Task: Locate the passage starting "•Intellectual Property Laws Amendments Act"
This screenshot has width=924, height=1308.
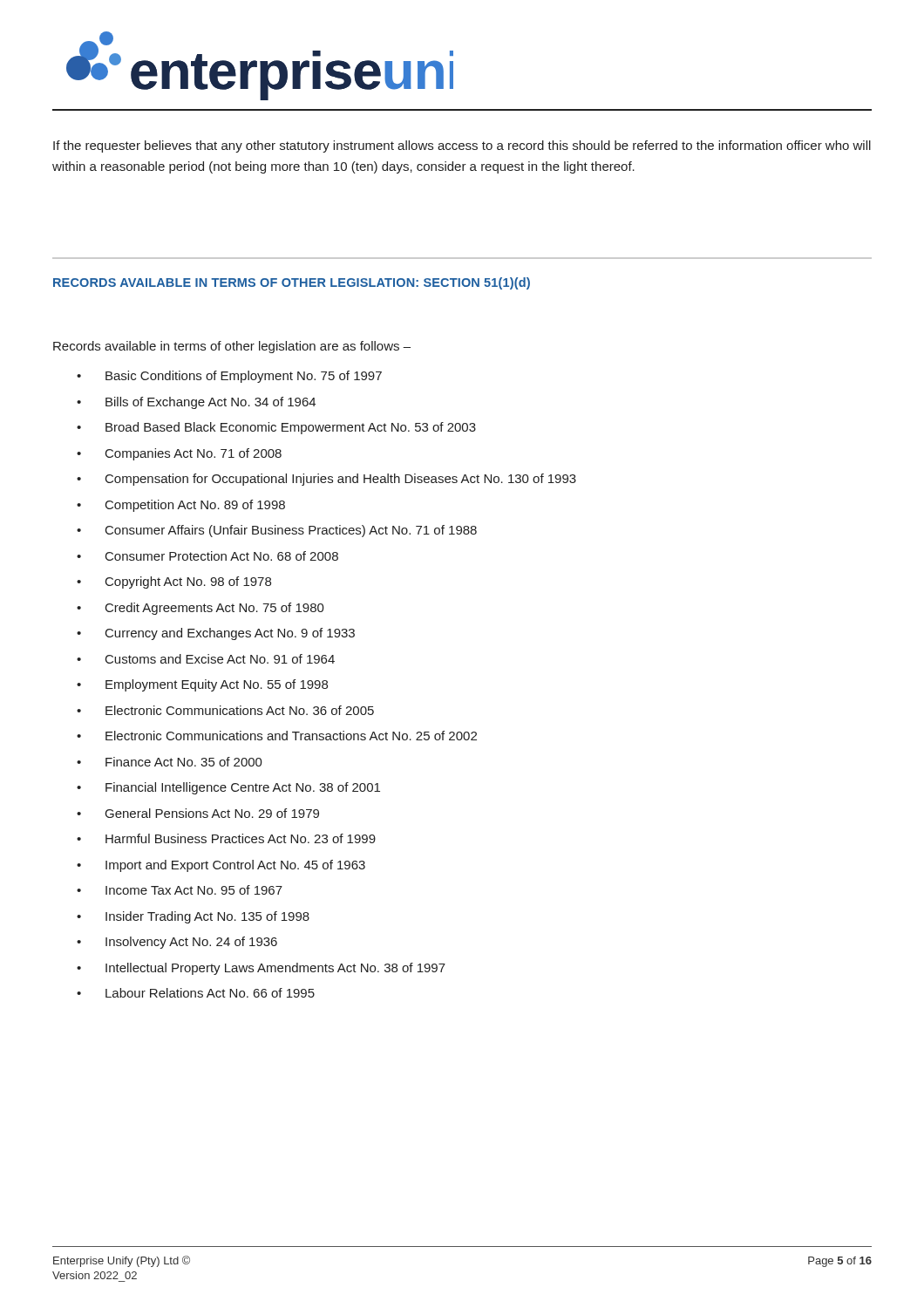Action: tap(261, 969)
